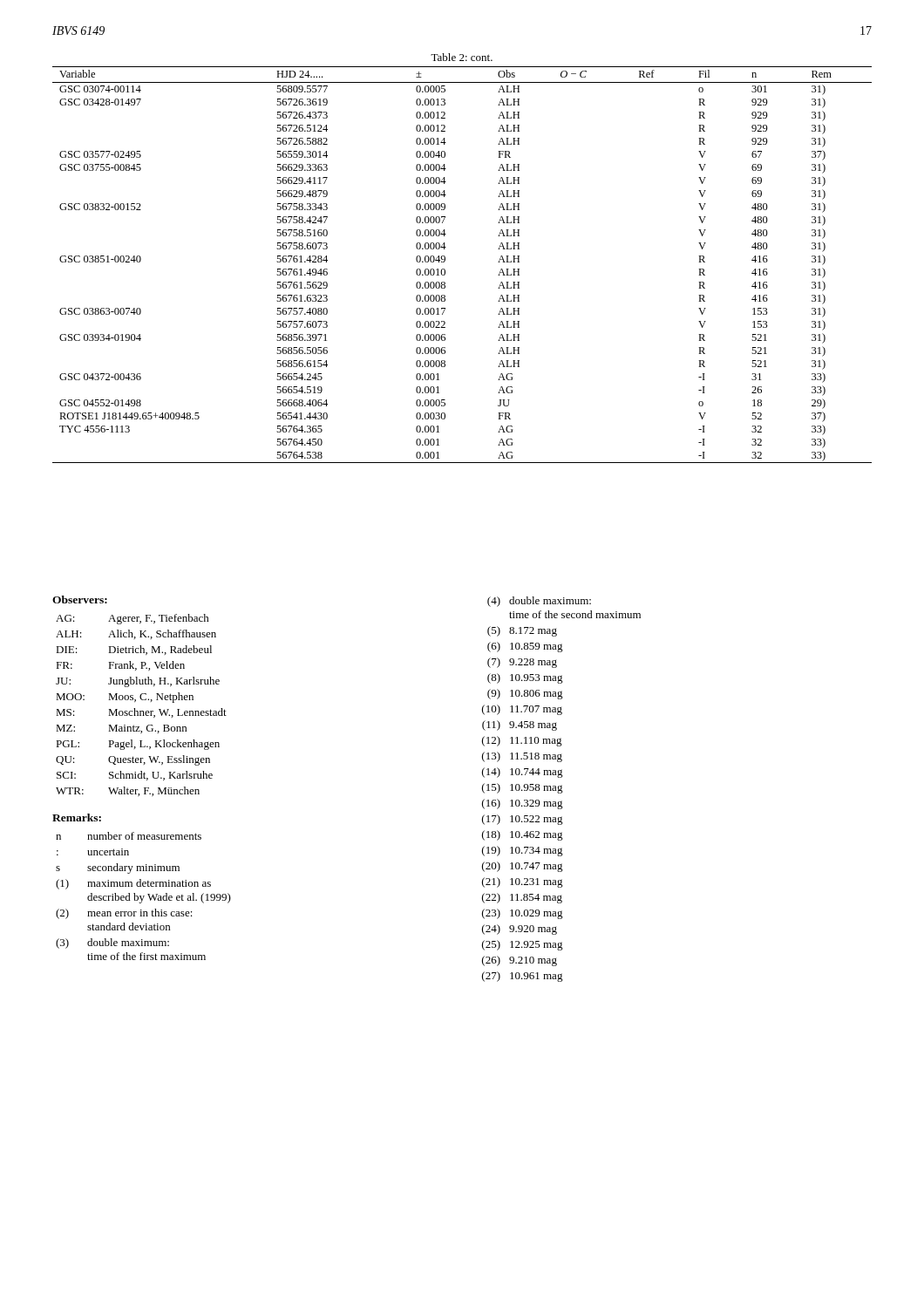Find "(23)10.029 mag" on this page
This screenshot has width=924, height=1308.
554,913
